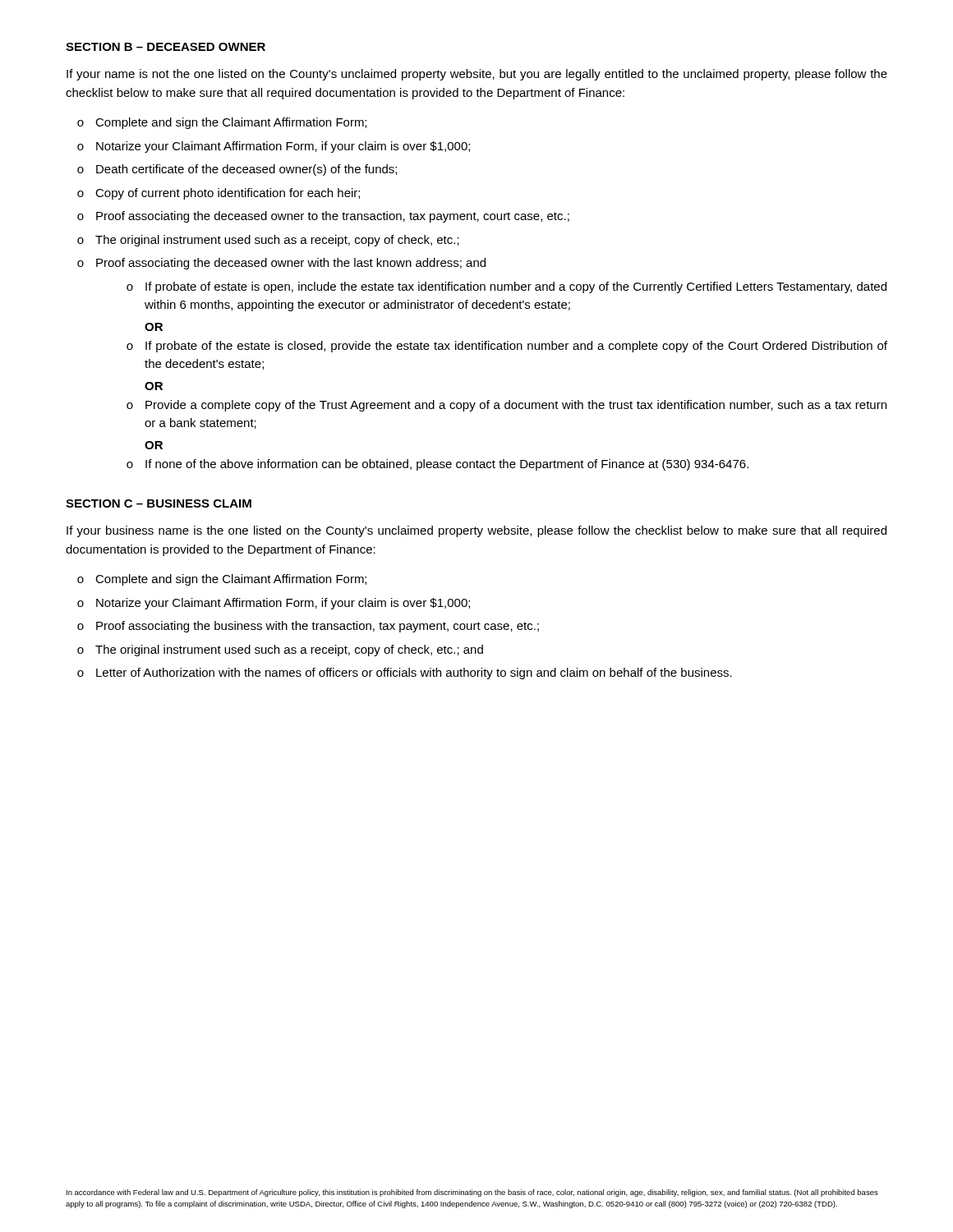Where is the passage that starts "oProof associating the business with the"?
This screenshot has width=953, height=1232.
(x=476, y=626)
